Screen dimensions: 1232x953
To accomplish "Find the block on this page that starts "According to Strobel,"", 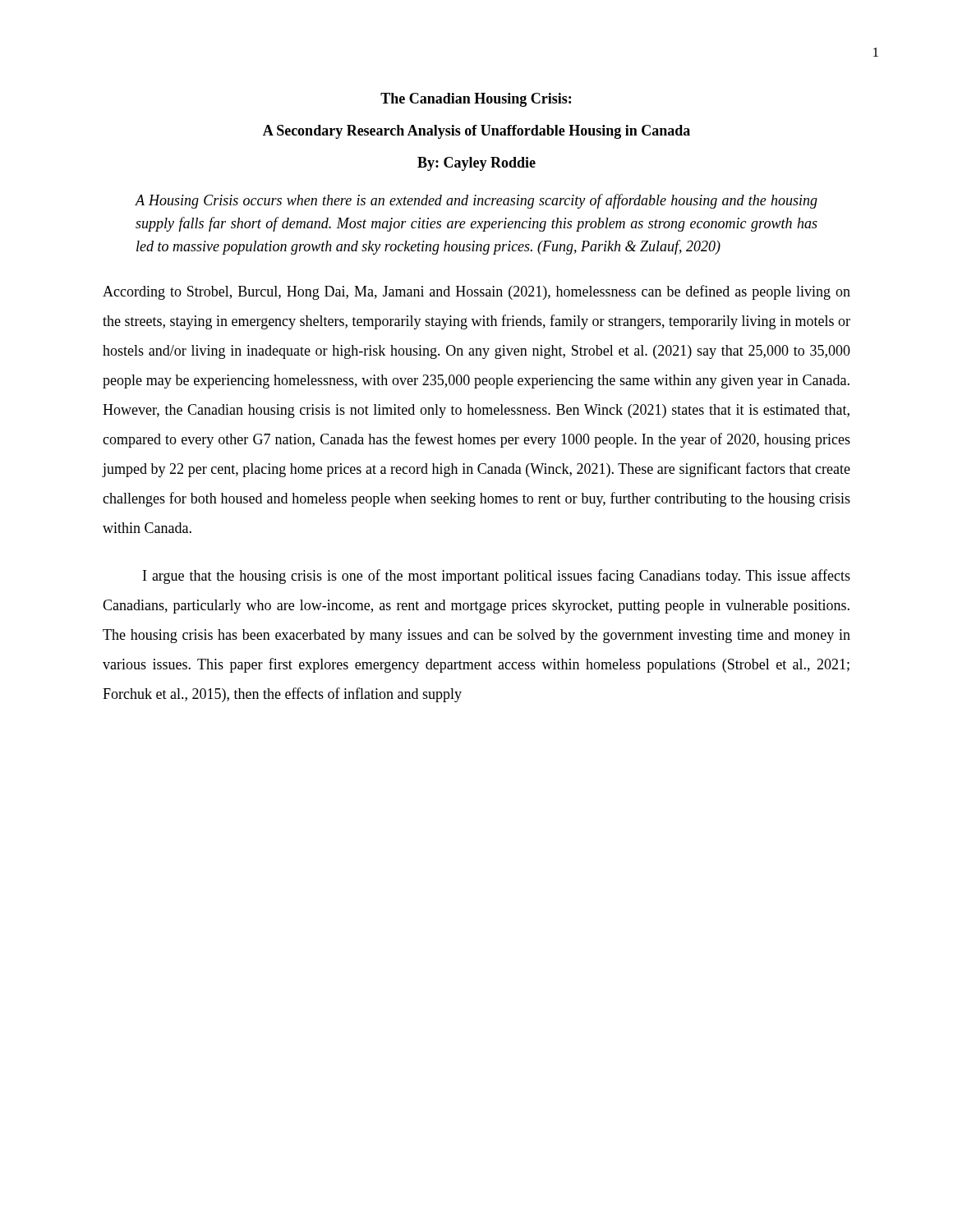I will click(476, 410).
